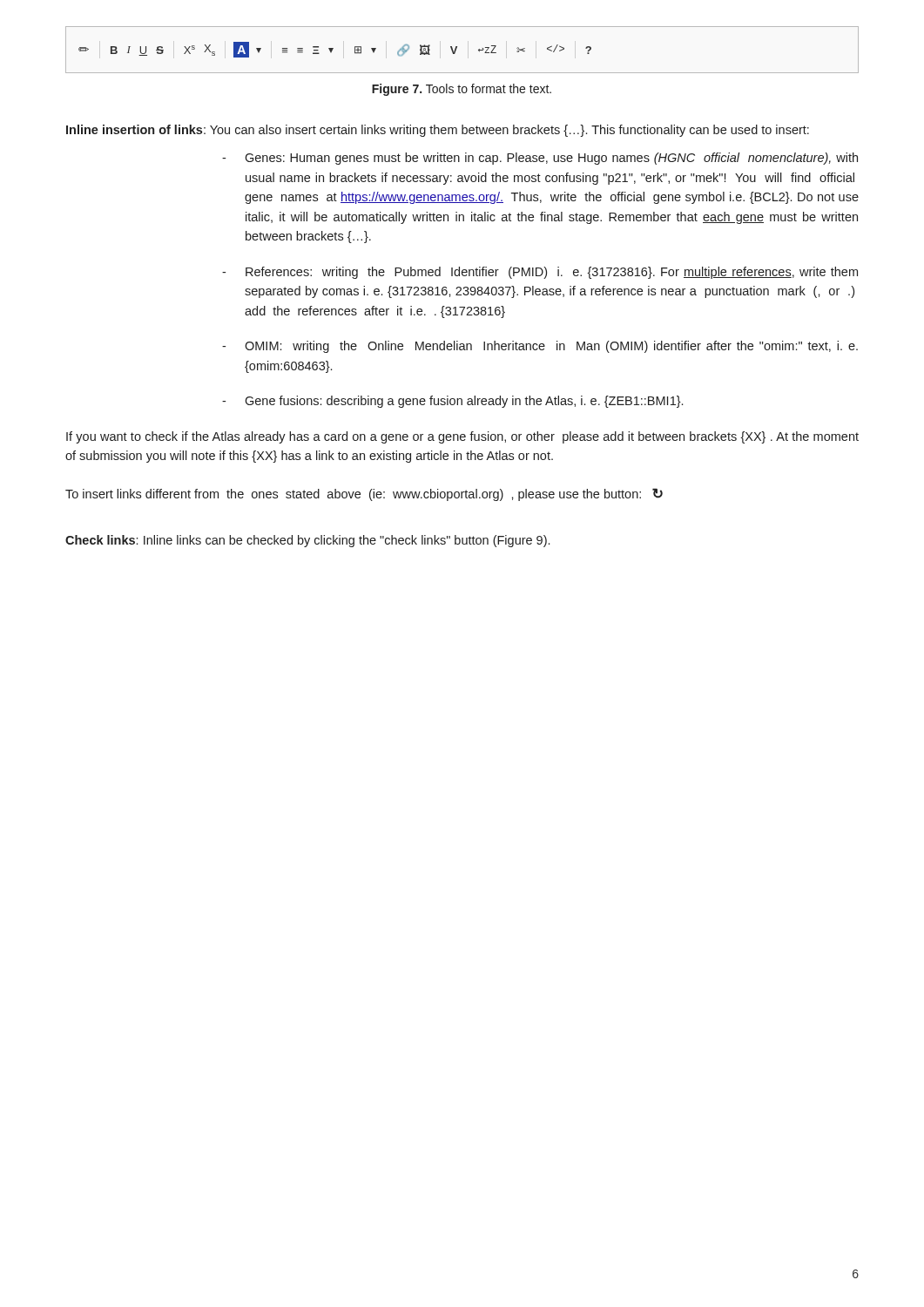924x1307 pixels.
Task: Locate a caption
Action: (462, 89)
